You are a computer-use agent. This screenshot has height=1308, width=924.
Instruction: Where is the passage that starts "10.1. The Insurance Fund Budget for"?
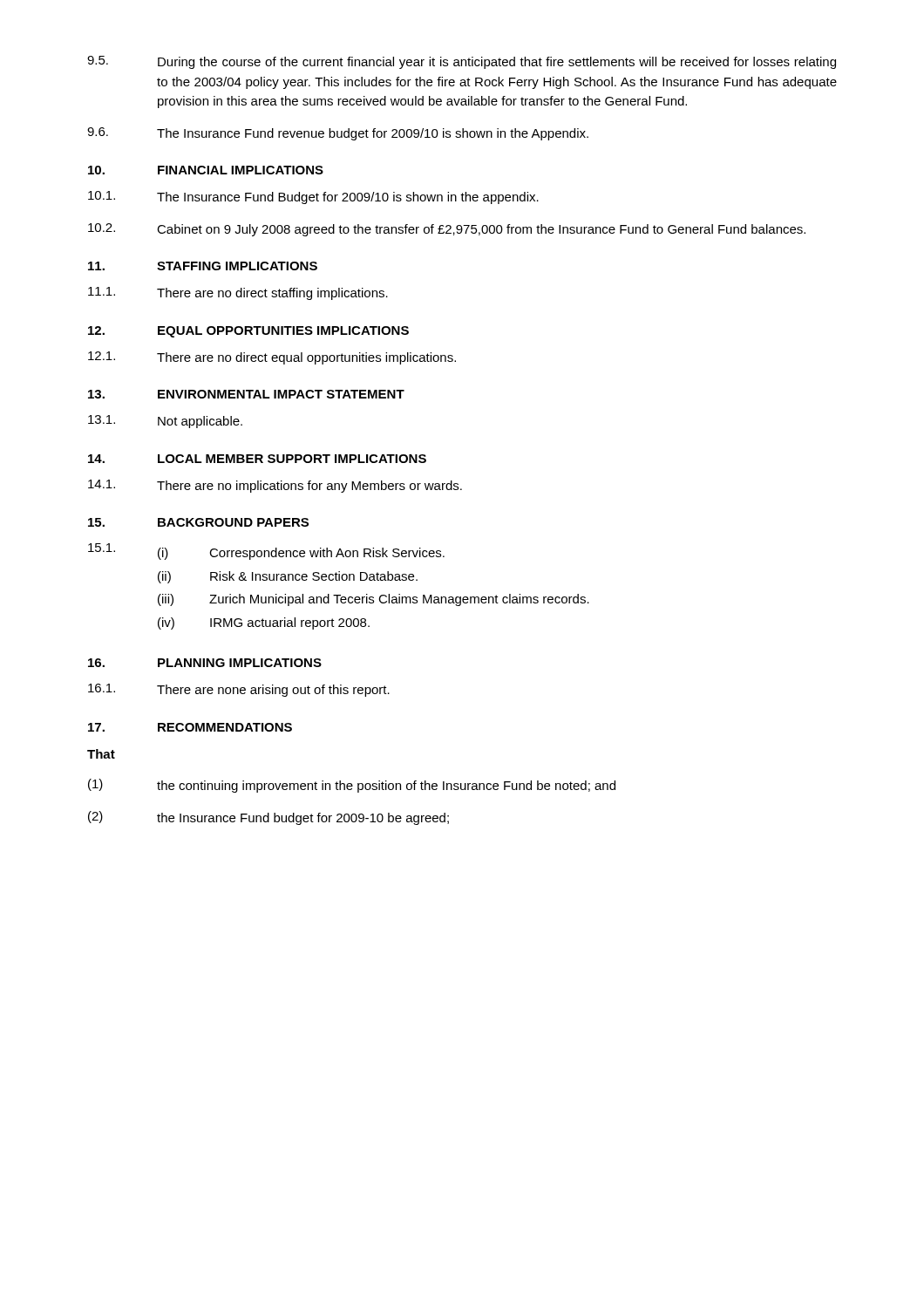[462, 197]
